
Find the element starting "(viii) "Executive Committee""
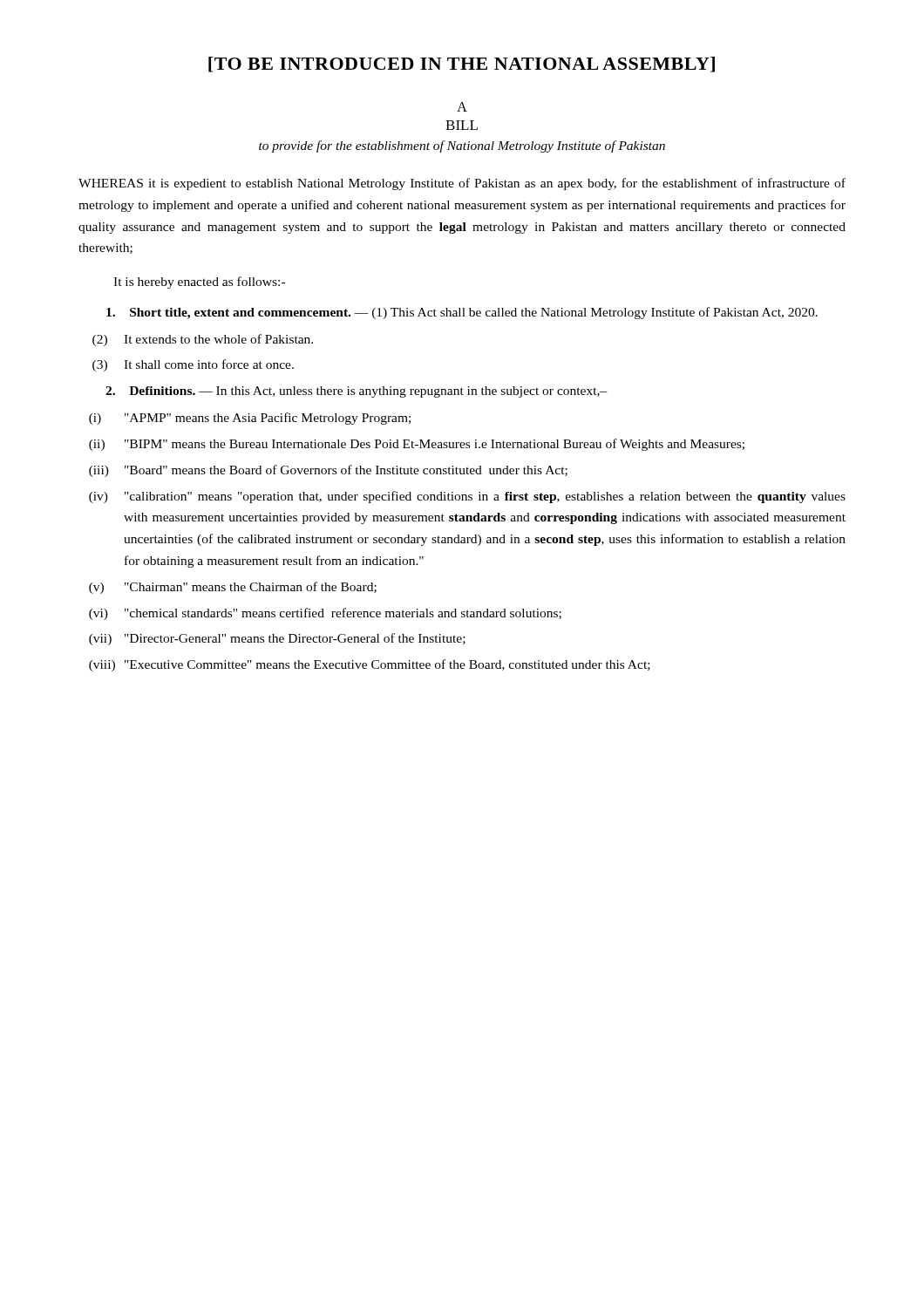click(462, 665)
